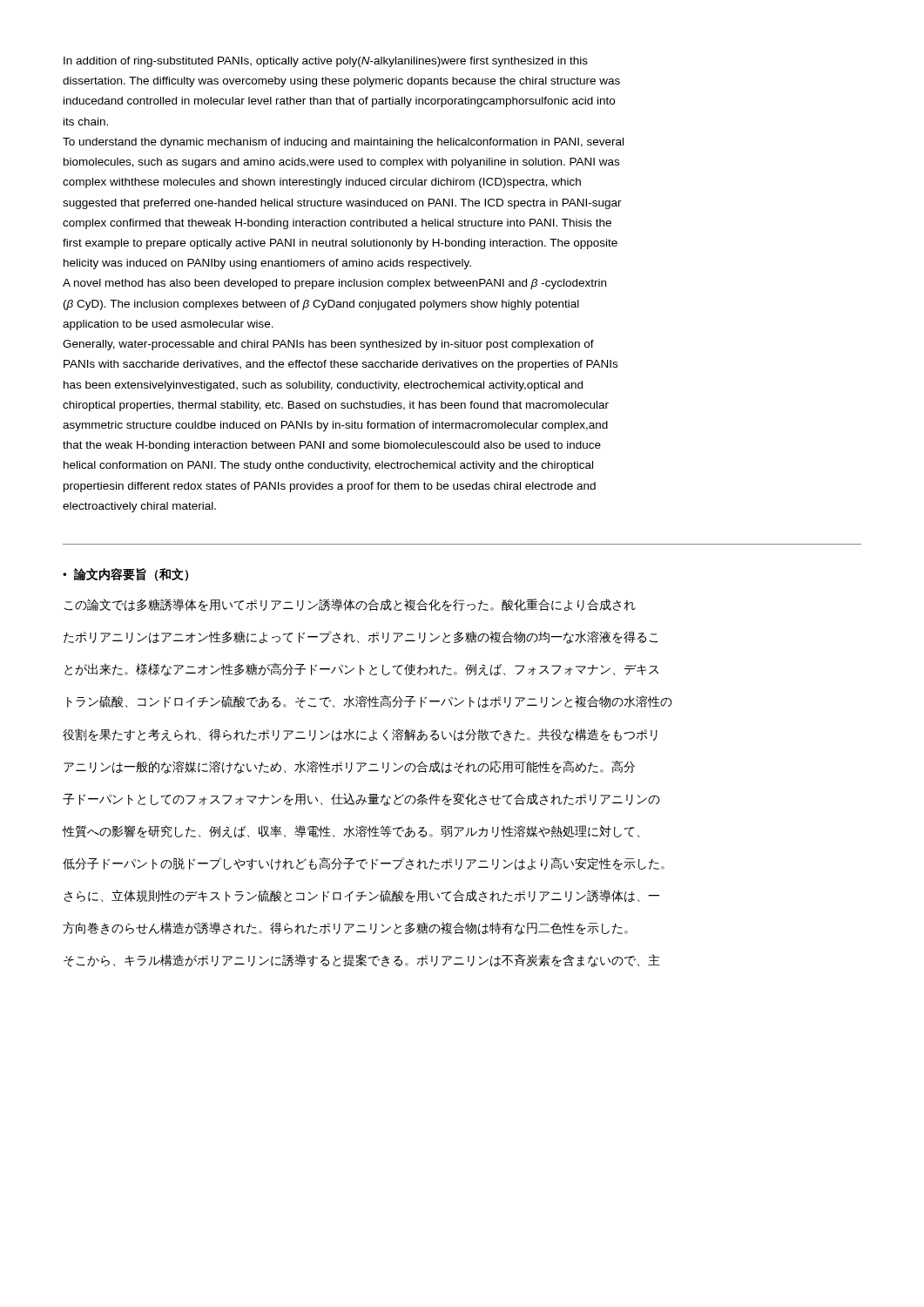
Task: Select the element starting "• 論文内容要旨（和文）"
Action: [129, 575]
